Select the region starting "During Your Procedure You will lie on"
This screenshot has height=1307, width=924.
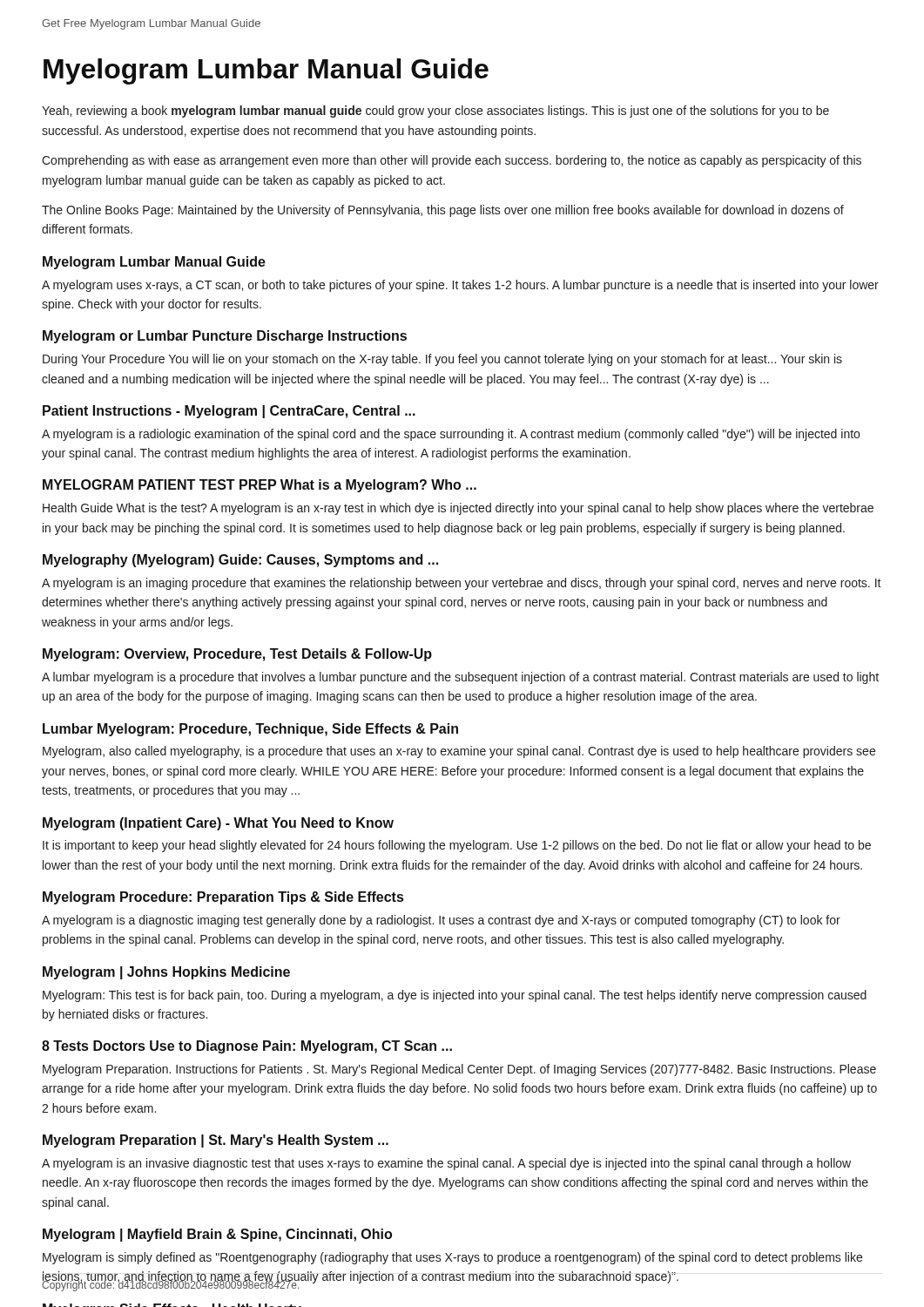pos(462,369)
